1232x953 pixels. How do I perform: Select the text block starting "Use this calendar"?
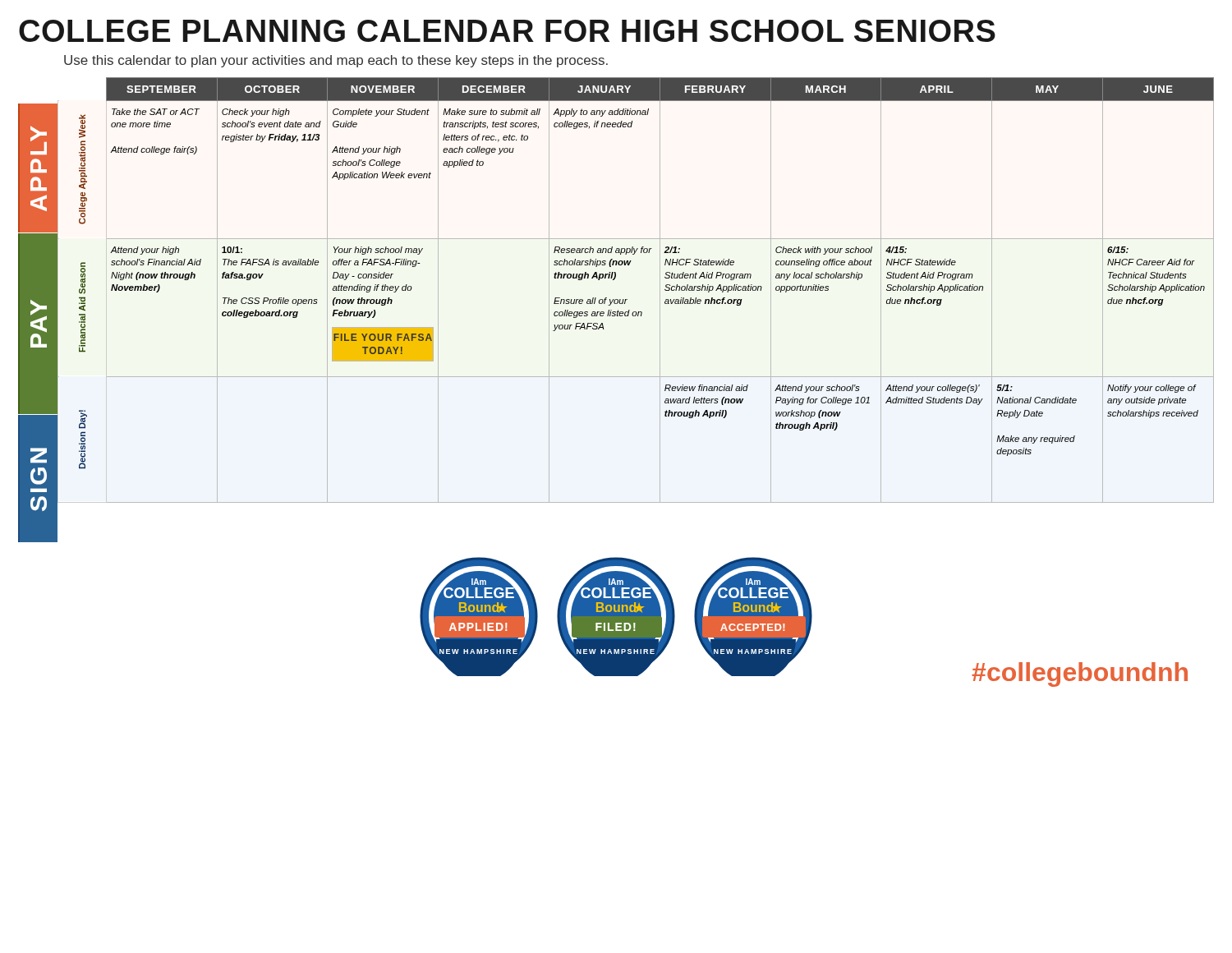coord(336,61)
